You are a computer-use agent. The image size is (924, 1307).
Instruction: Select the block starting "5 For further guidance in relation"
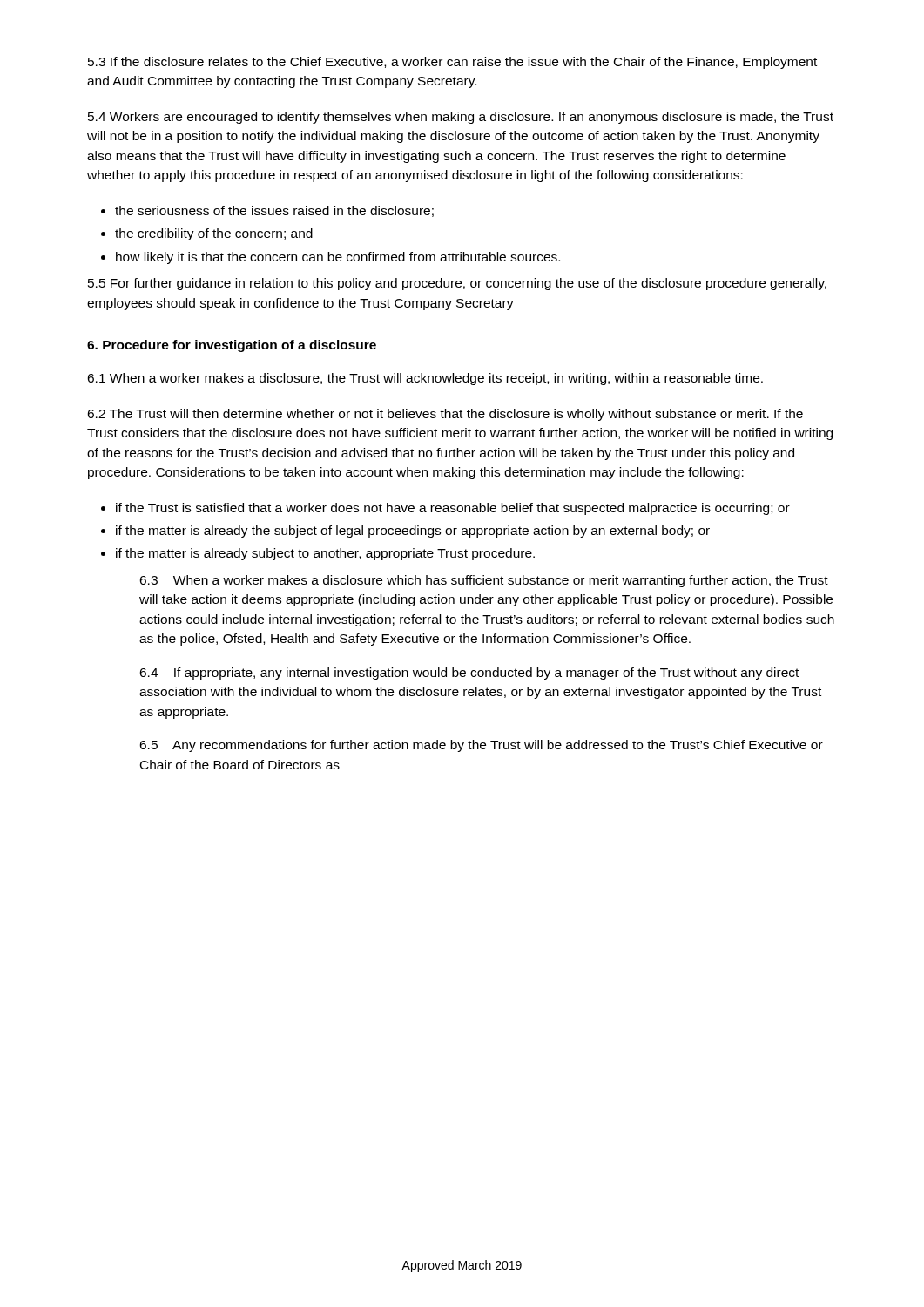click(x=457, y=293)
